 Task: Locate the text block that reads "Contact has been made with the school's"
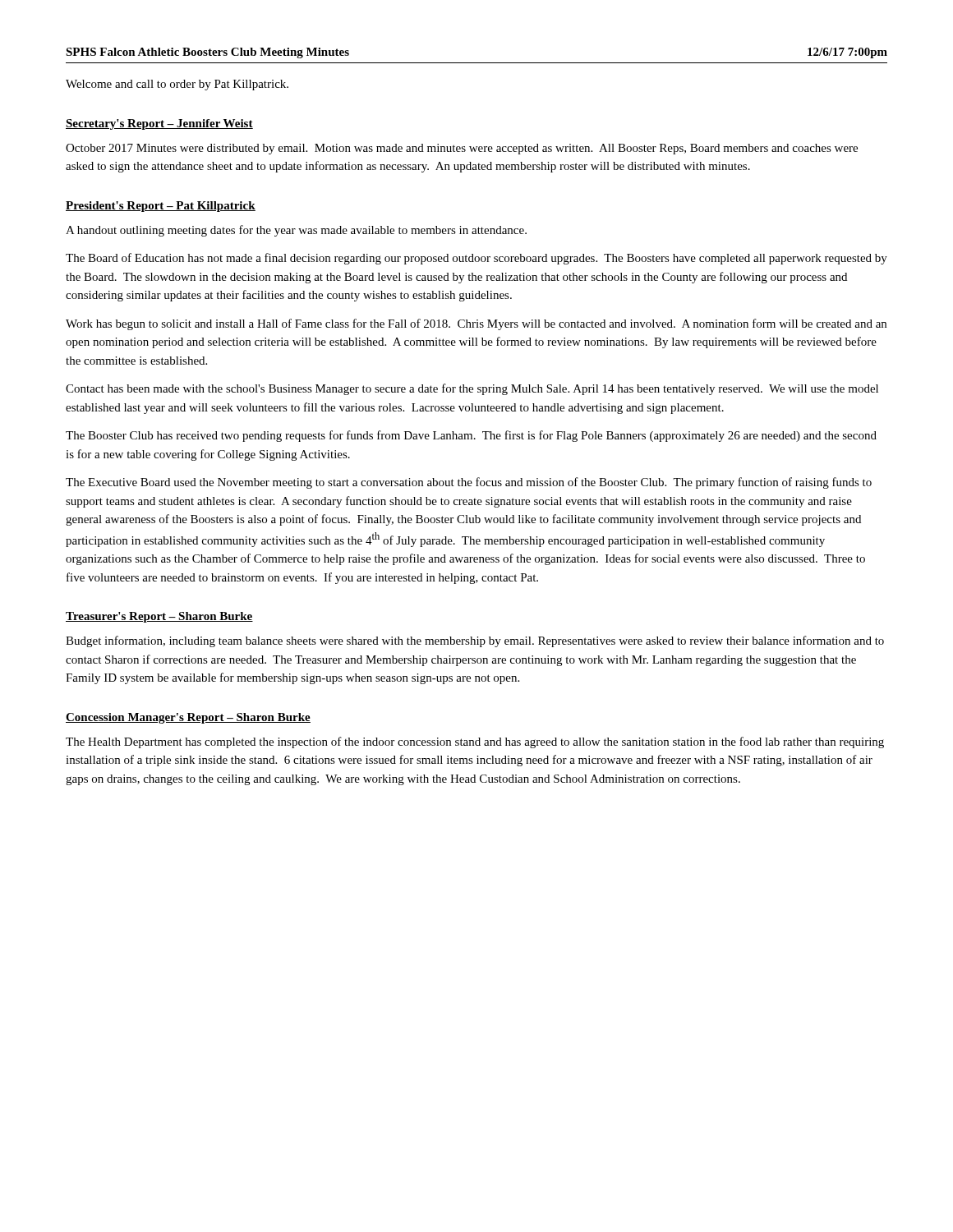472,398
